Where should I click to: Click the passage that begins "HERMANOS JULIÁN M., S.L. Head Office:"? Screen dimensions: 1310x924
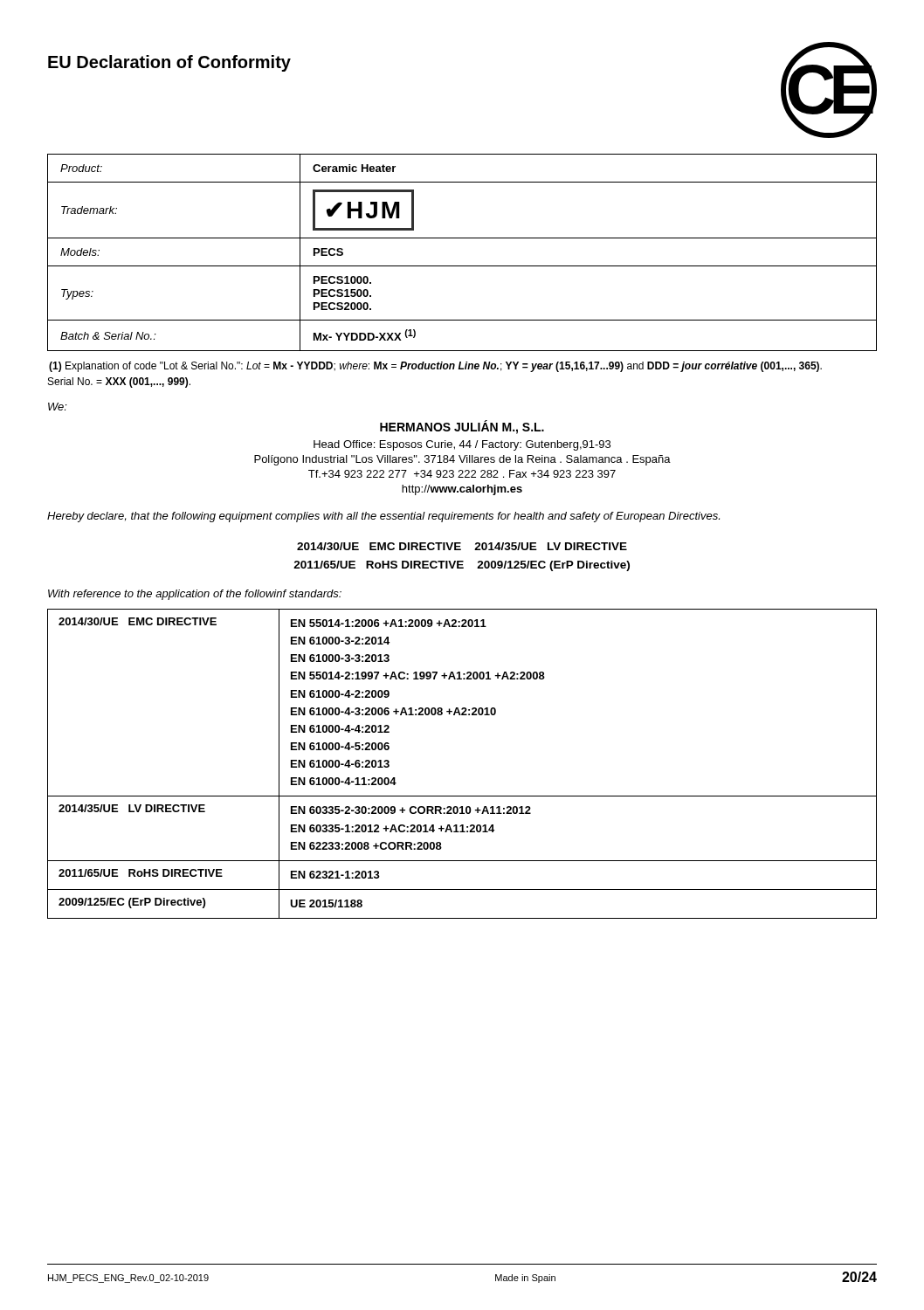(462, 458)
